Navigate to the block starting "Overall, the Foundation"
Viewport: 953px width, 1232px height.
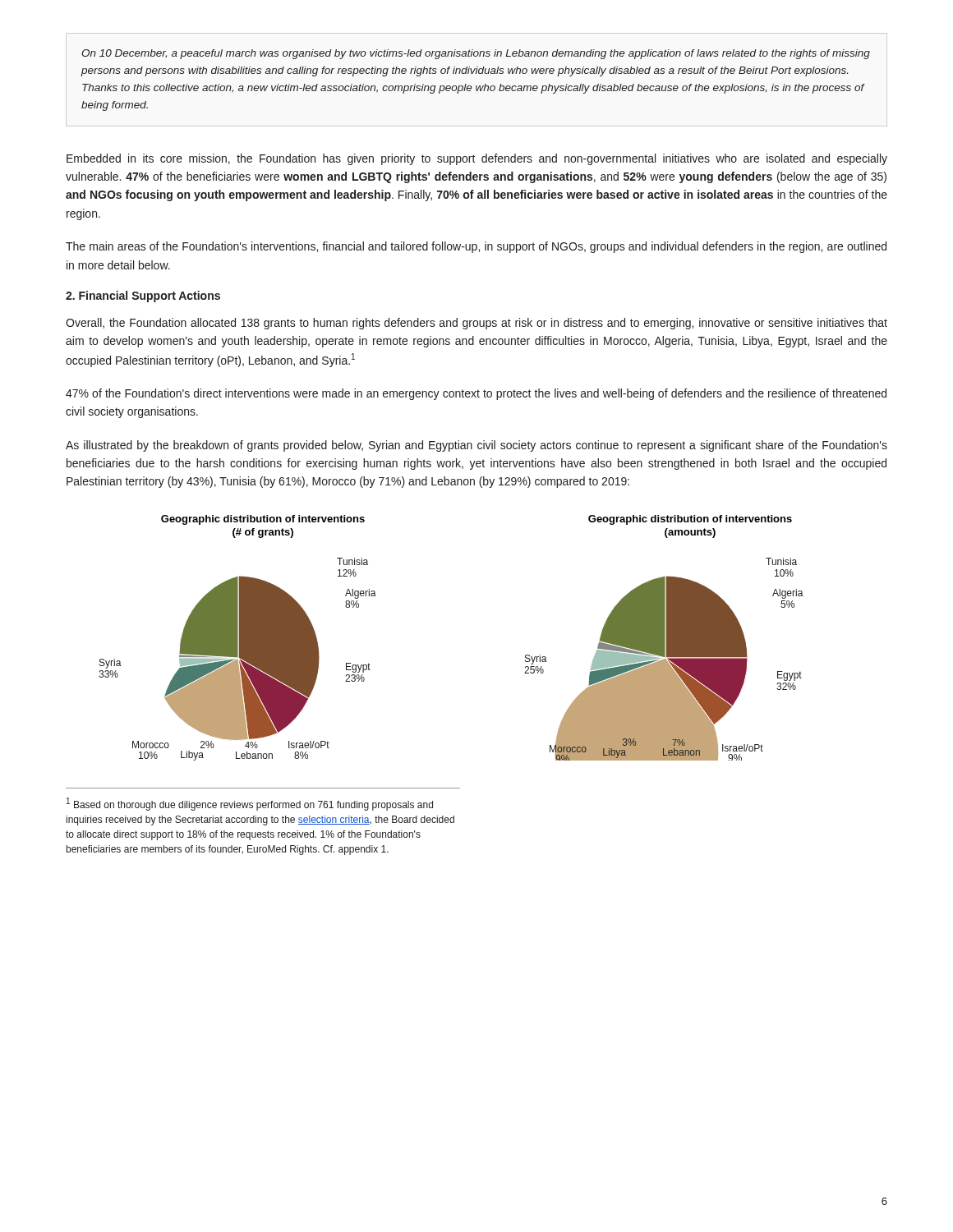[476, 341]
